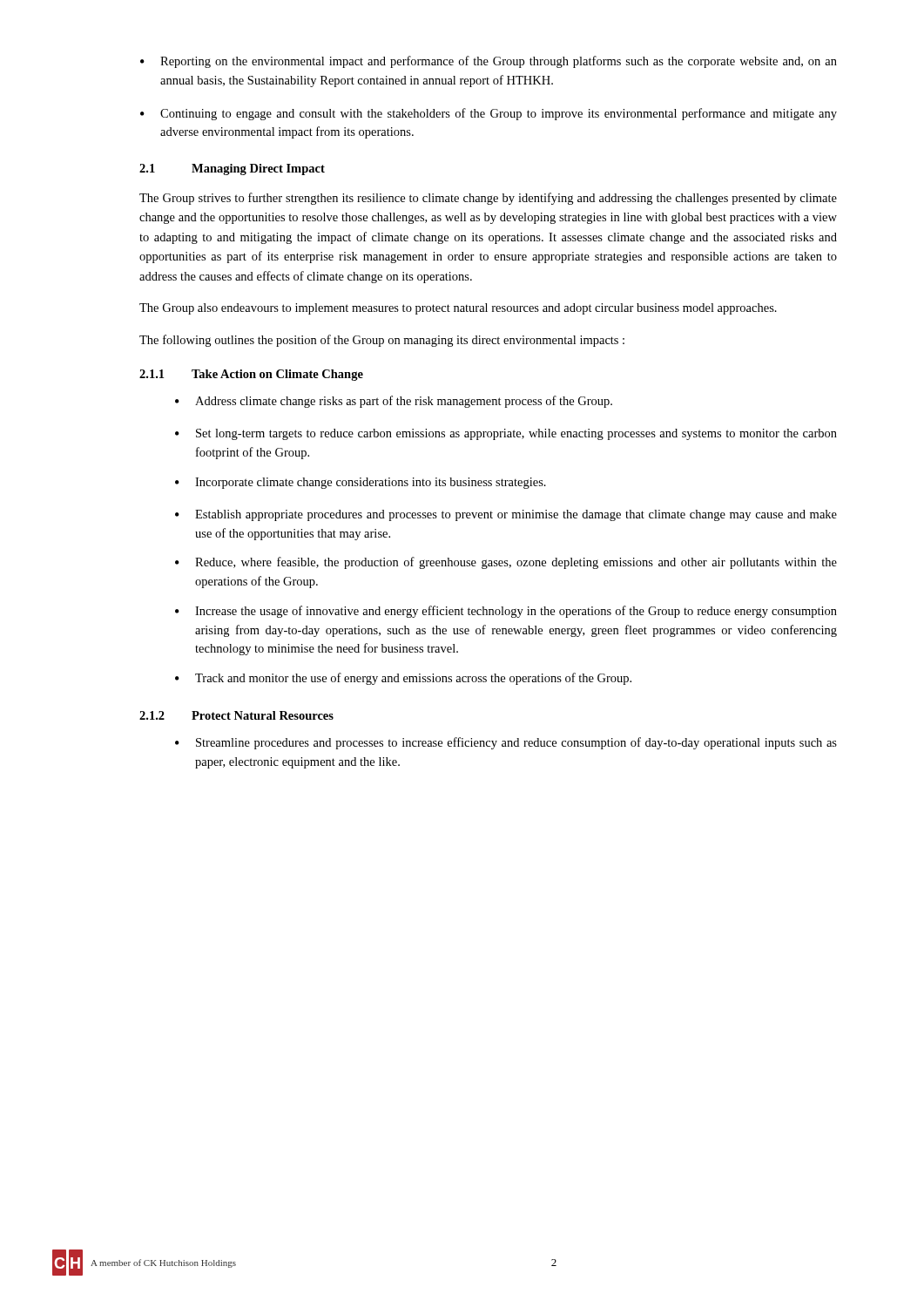
Task: Where is the passage that starts "• Track and monitor"?
Action: coord(506,680)
